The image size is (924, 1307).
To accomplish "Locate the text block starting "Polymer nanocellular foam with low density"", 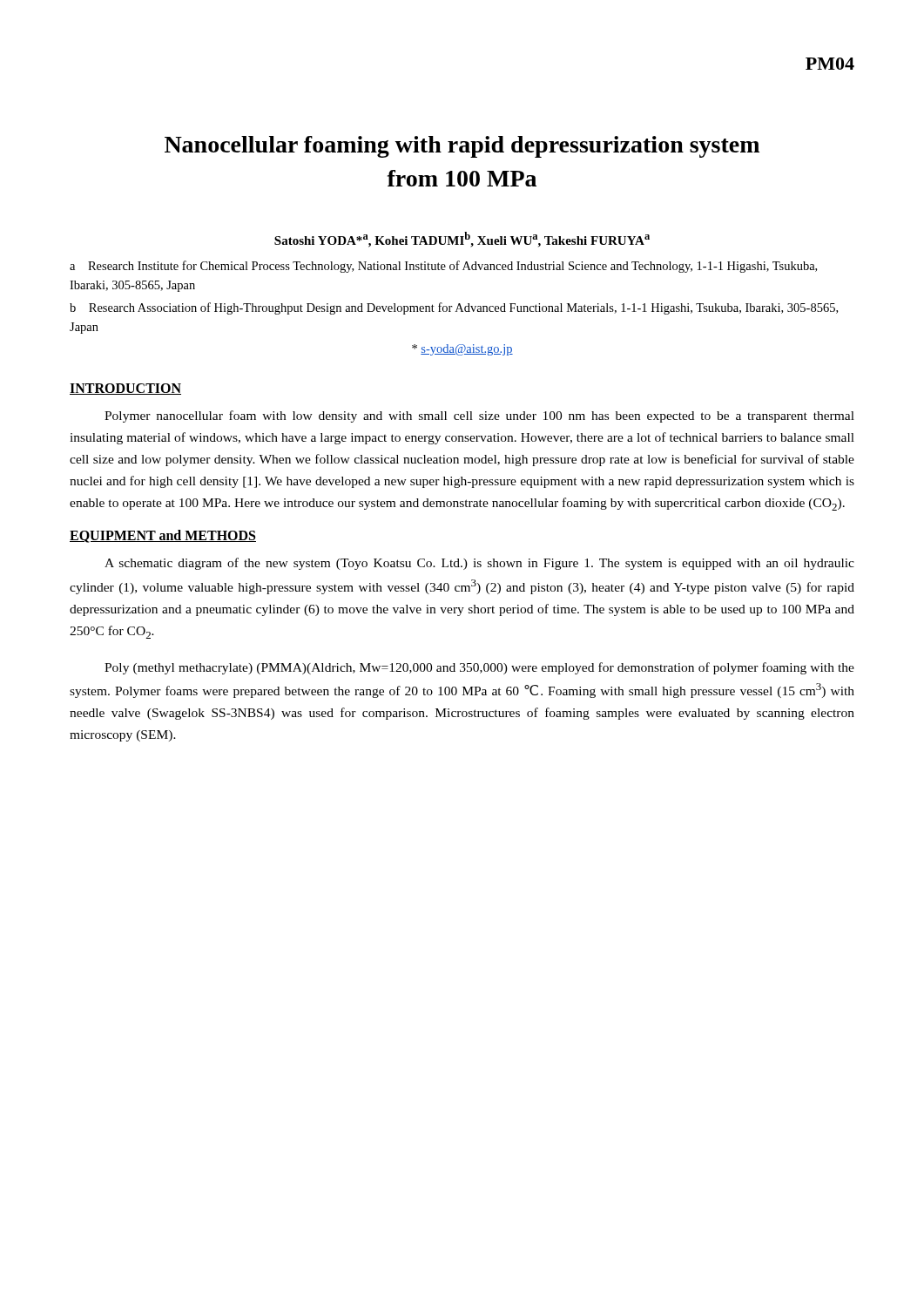I will pos(462,460).
